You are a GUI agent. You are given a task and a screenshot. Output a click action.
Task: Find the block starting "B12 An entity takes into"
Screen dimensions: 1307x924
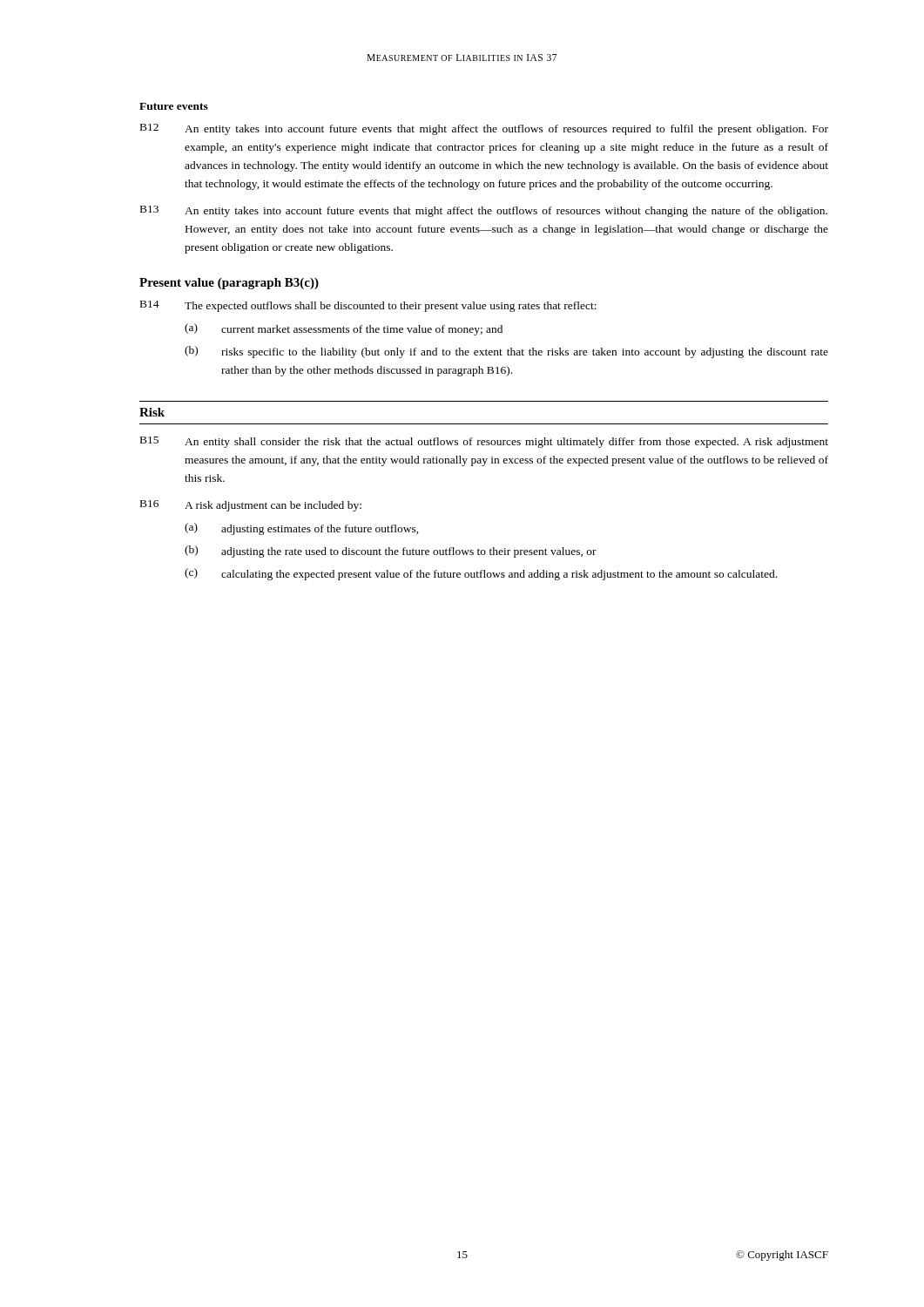(x=484, y=157)
